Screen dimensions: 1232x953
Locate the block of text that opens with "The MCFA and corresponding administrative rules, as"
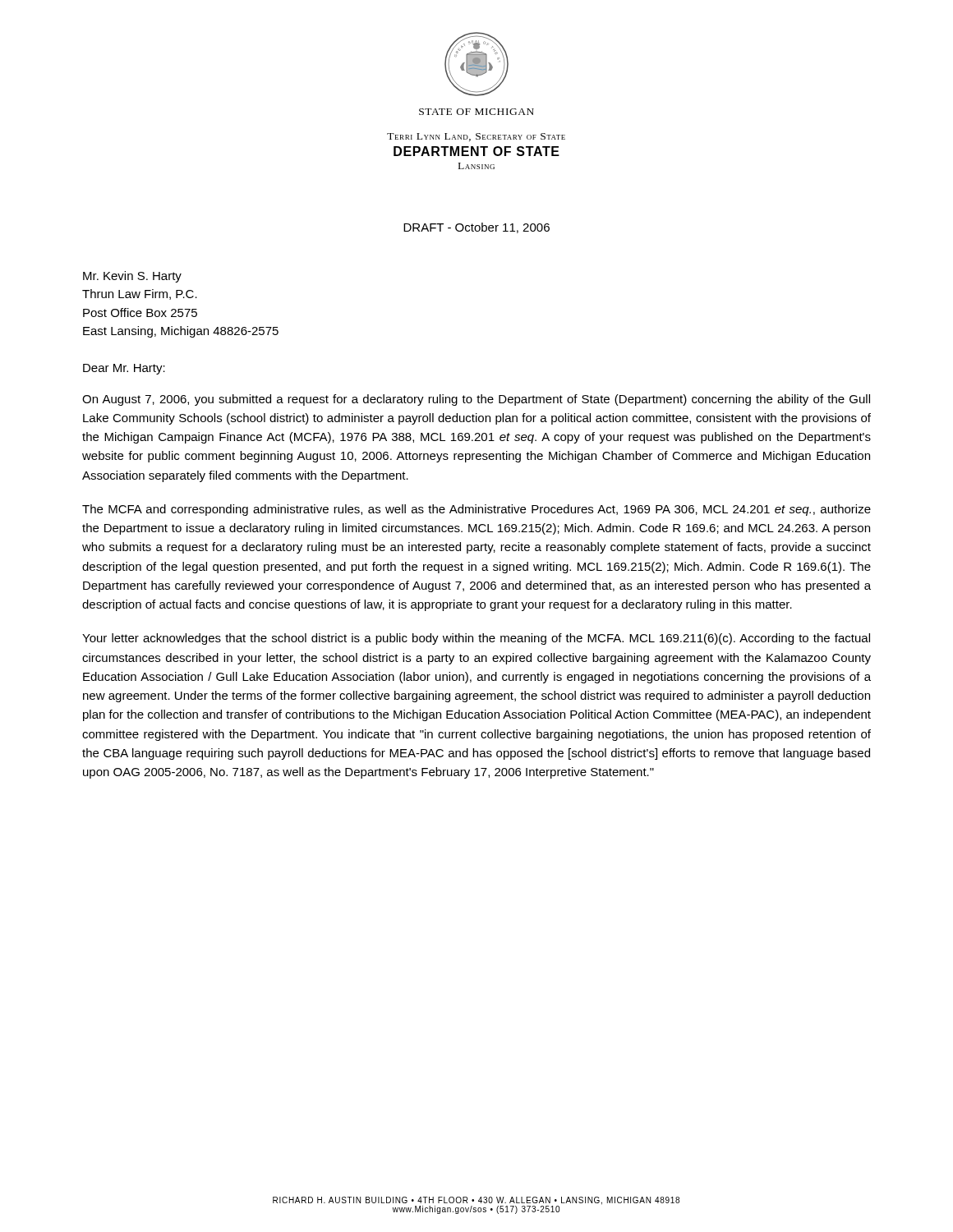[476, 556]
